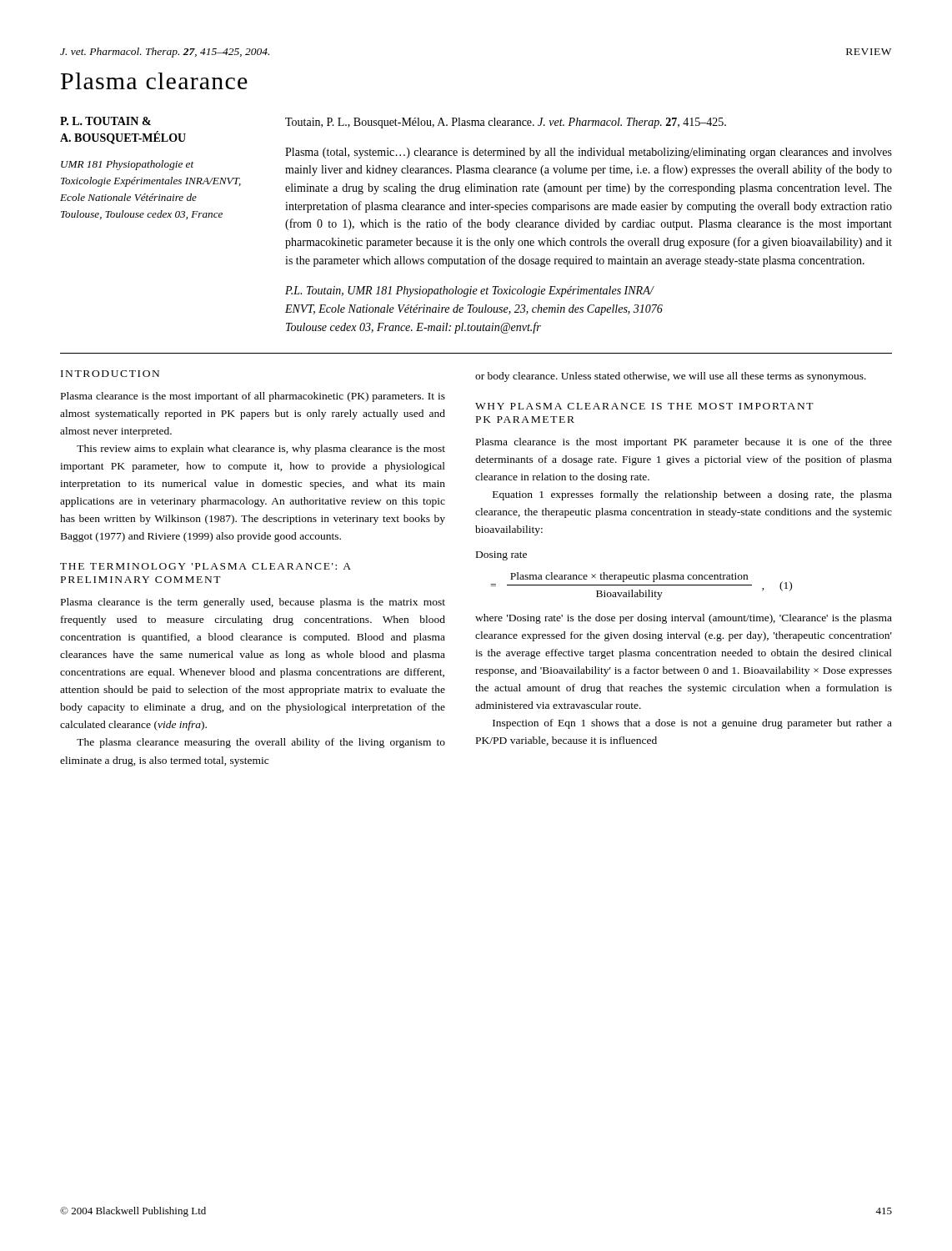Find the passage starting "P. L. TOUTAIN & A."
Viewport: 952px width, 1251px height.
(123, 130)
